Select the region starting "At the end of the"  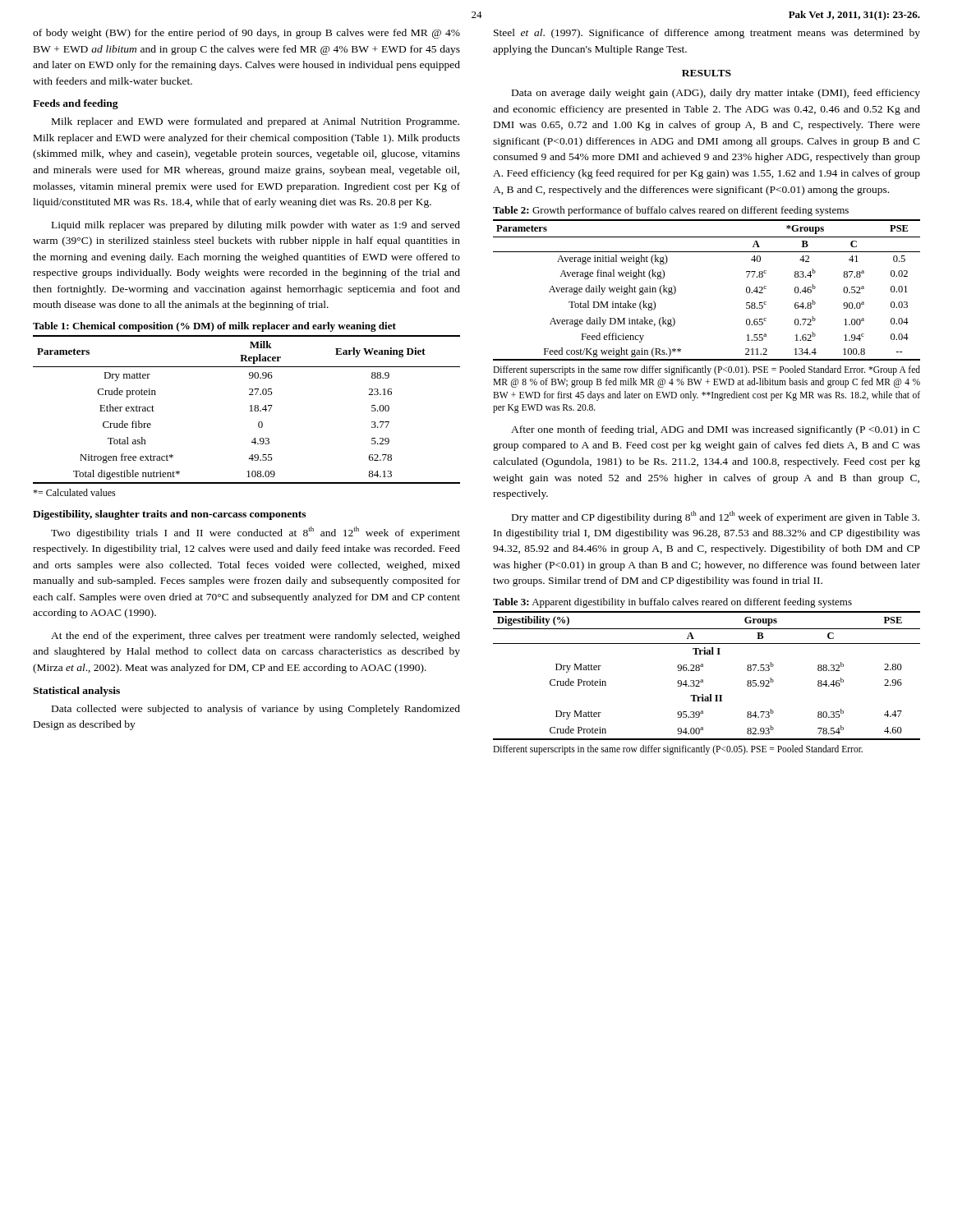coord(246,651)
